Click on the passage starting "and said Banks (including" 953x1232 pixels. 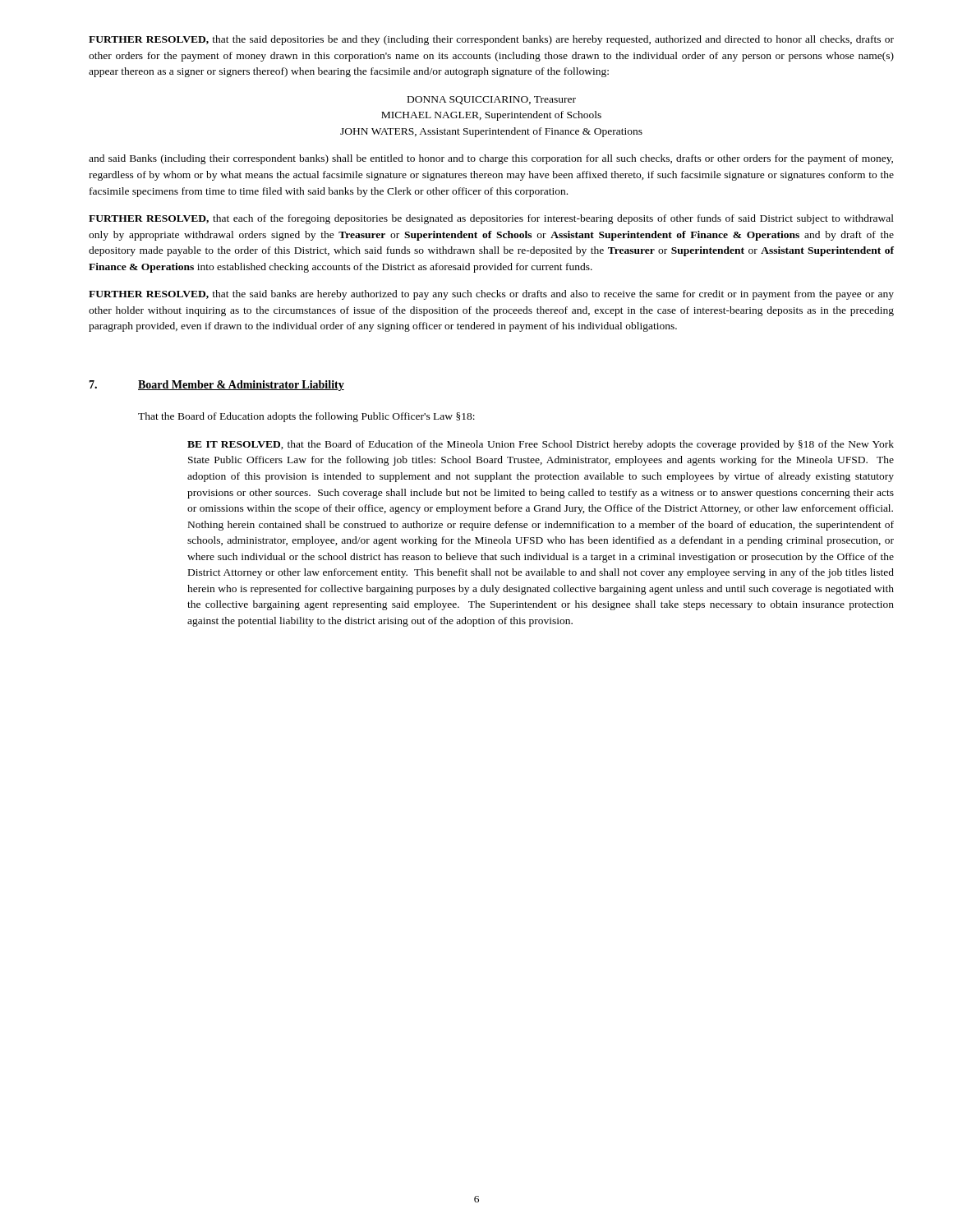(491, 175)
